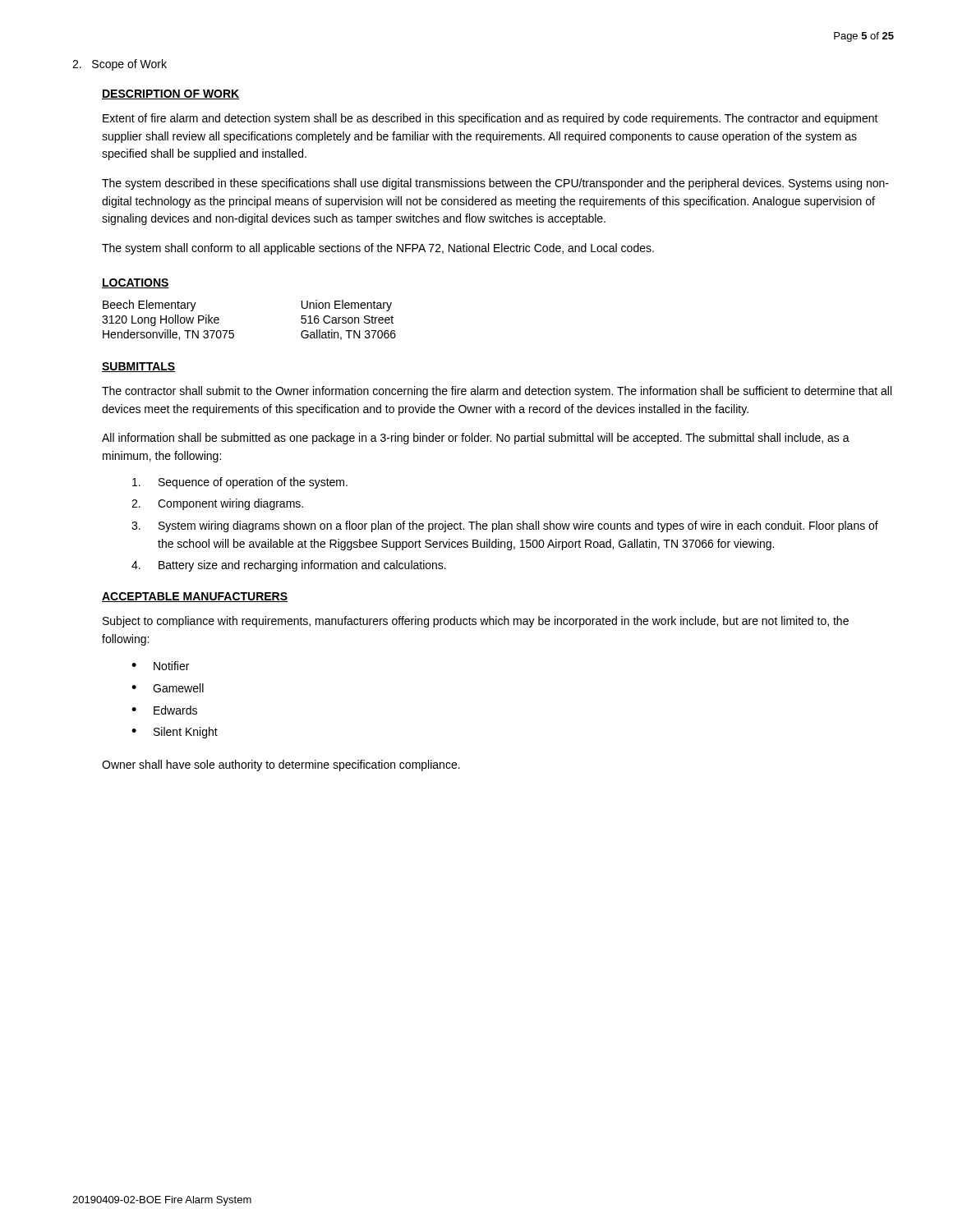Click on the list item that says "Sequence of operation of"
The height and width of the screenshot is (1232, 953).
click(240, 482)
